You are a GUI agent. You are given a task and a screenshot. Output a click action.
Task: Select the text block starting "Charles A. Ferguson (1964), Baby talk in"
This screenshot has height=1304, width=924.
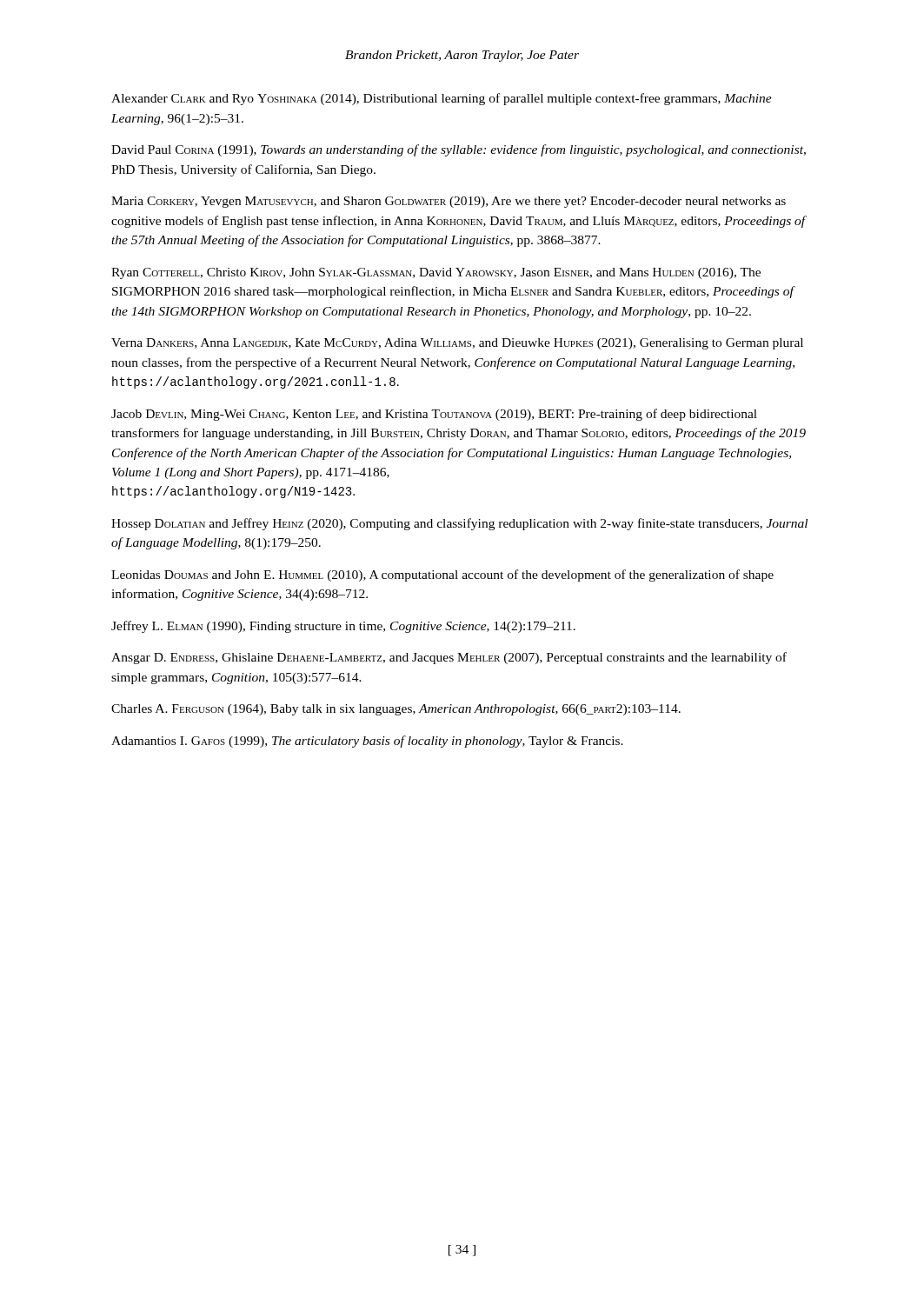pyautogui.click(x=462, y=709)
